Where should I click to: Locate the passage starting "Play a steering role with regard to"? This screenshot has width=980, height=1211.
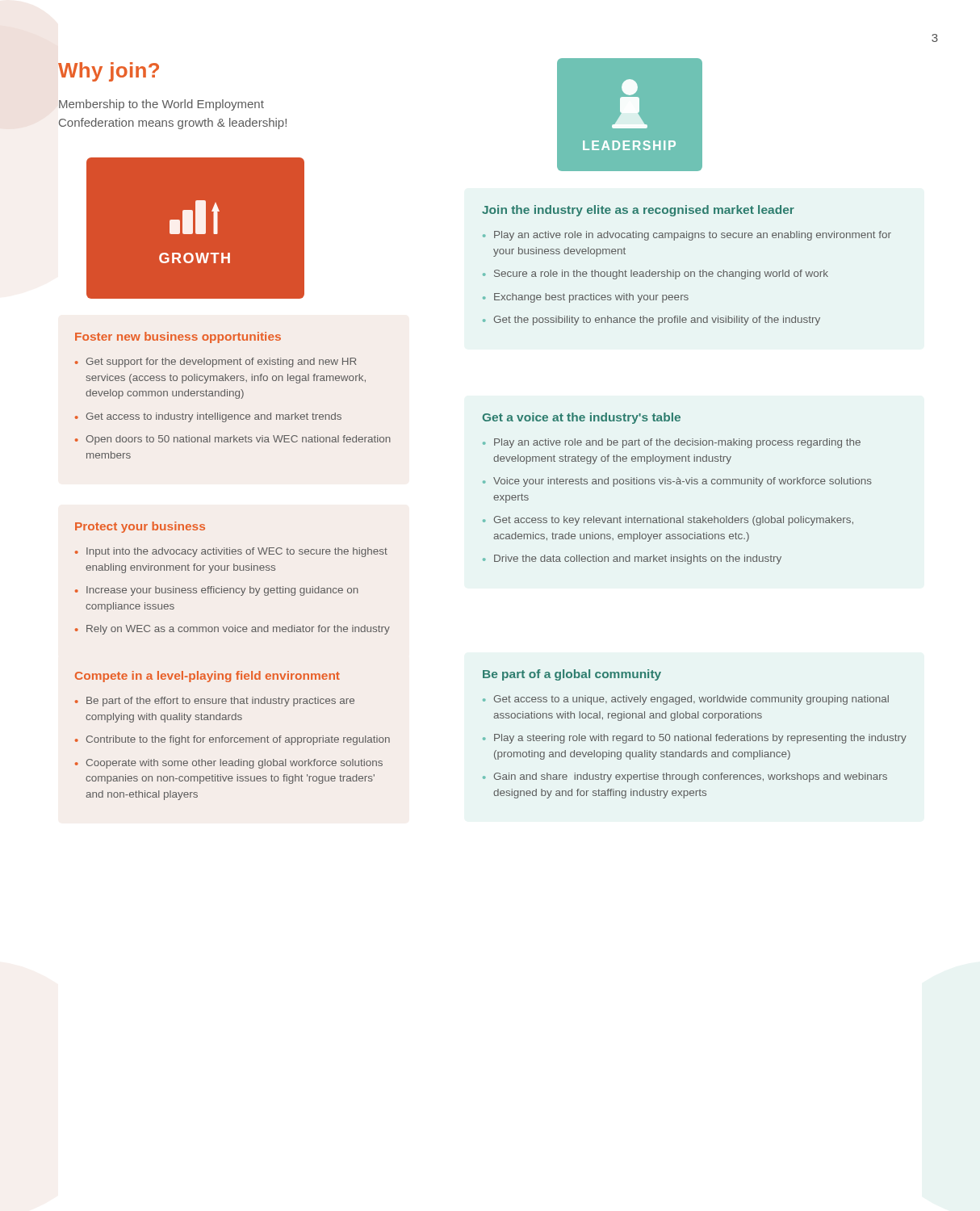pos(700,745)
